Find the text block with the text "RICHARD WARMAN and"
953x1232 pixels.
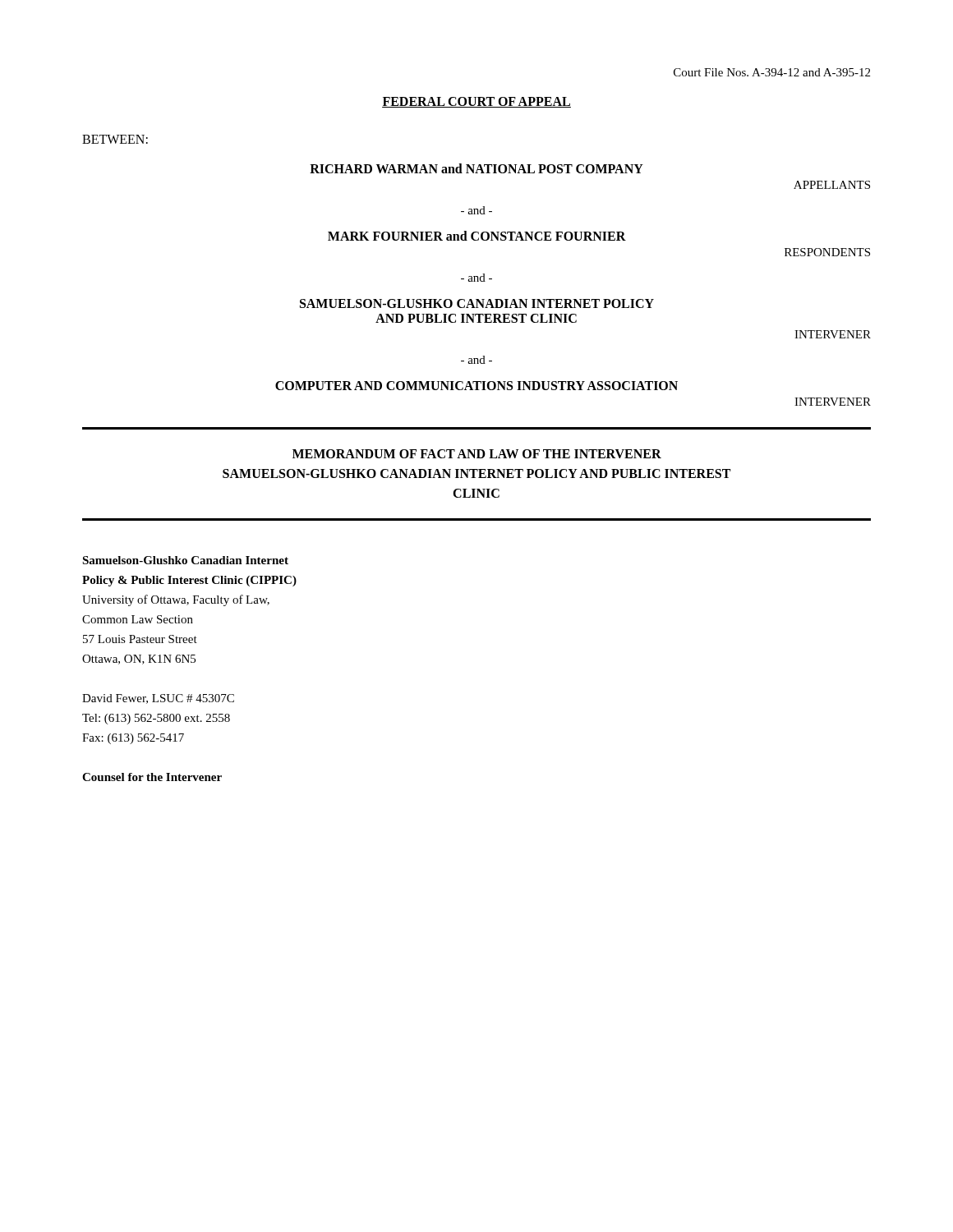[476, 177]
